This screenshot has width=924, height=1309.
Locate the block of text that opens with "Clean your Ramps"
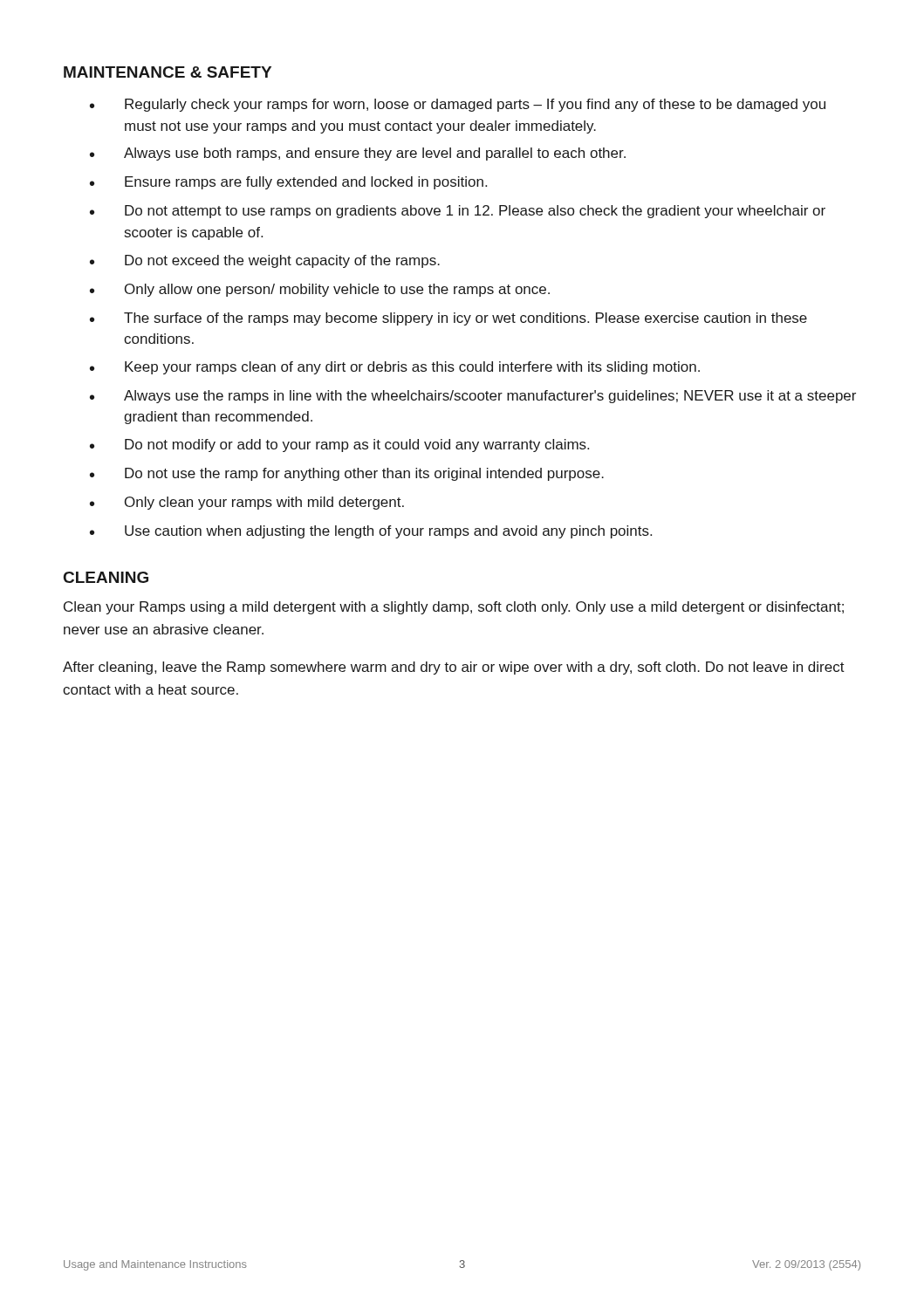(x=454, y=618)
